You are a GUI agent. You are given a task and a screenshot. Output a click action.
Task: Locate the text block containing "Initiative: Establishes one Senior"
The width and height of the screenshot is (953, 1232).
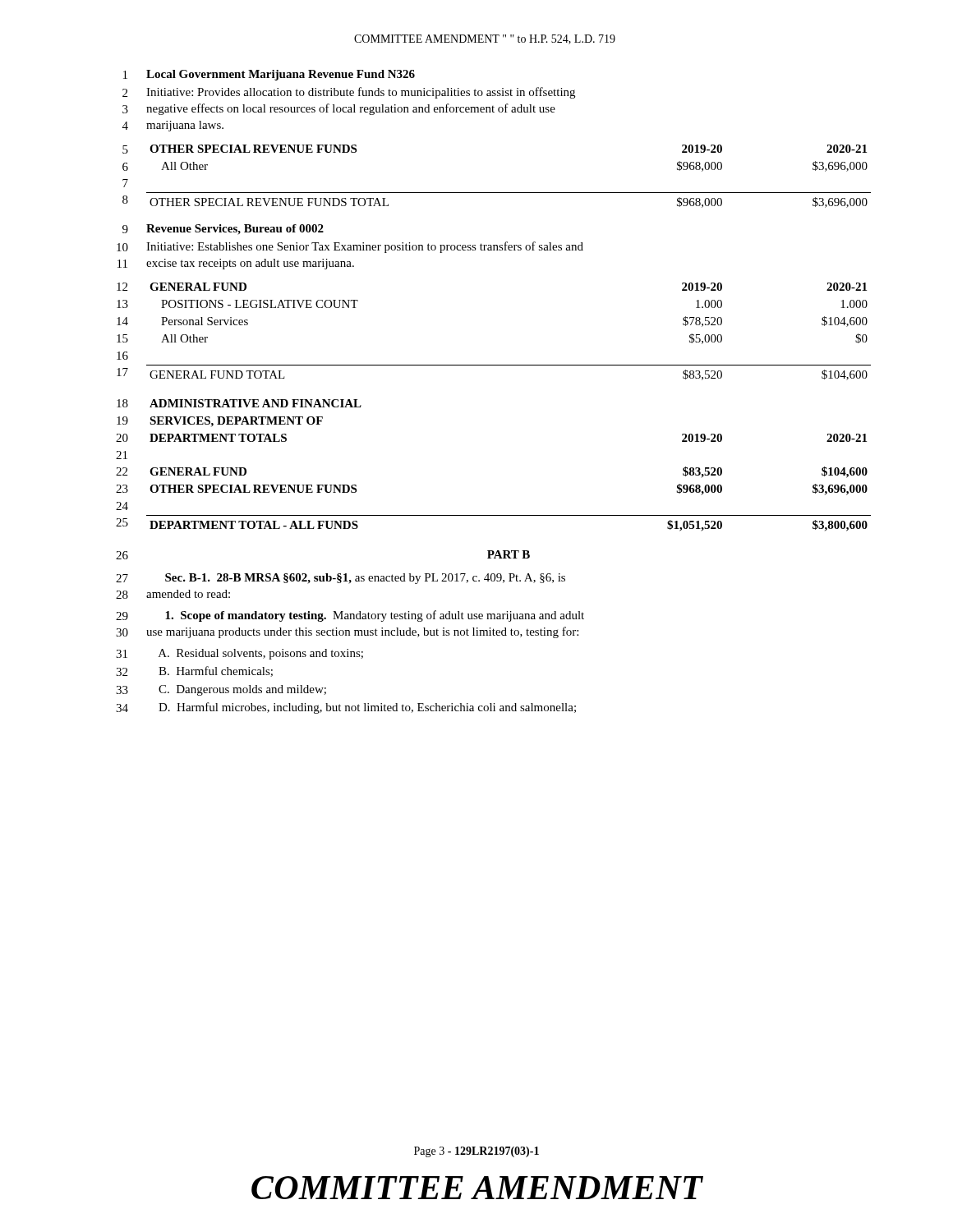coord(365,246)
